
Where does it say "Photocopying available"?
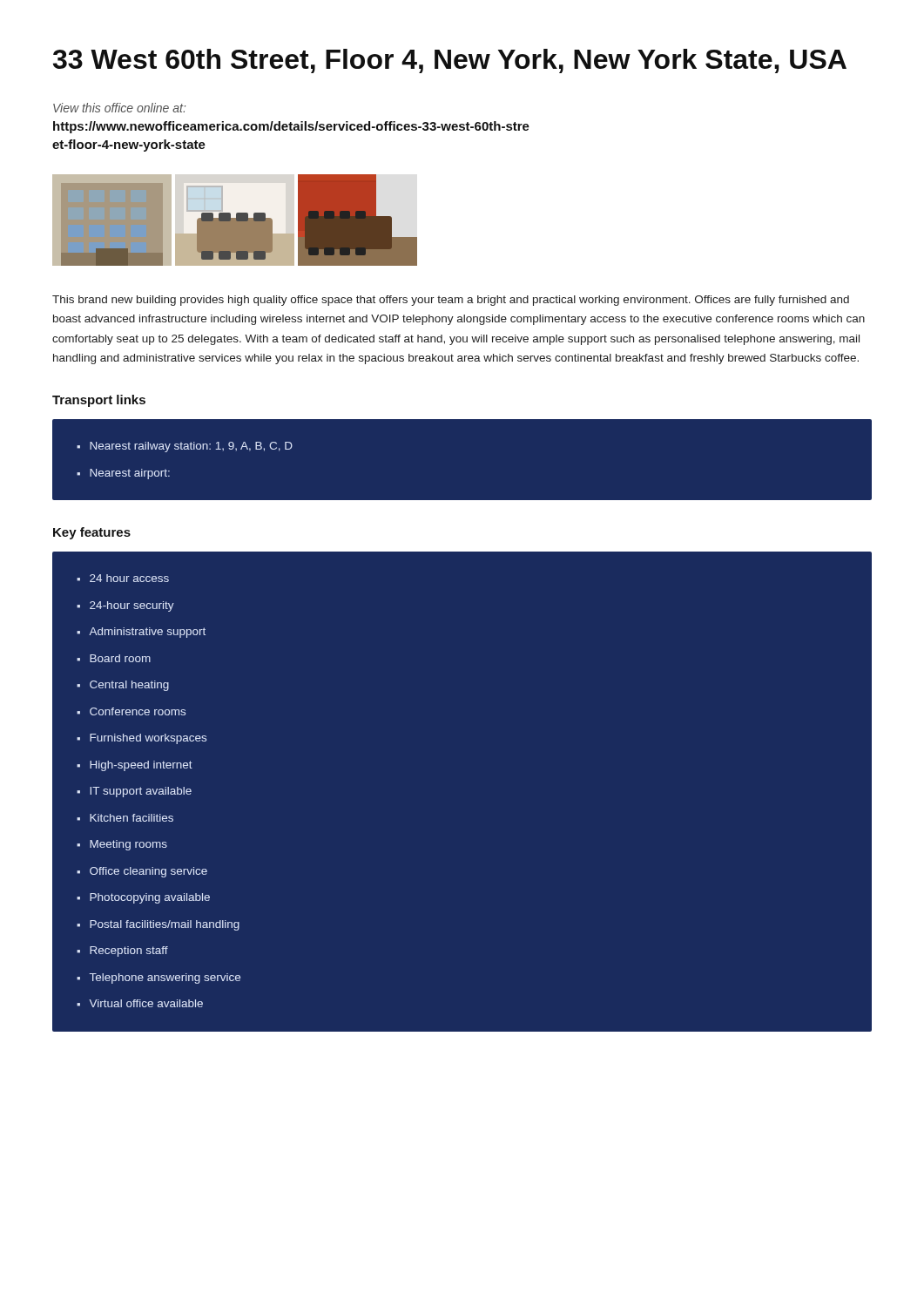click(x=150, y=897)
